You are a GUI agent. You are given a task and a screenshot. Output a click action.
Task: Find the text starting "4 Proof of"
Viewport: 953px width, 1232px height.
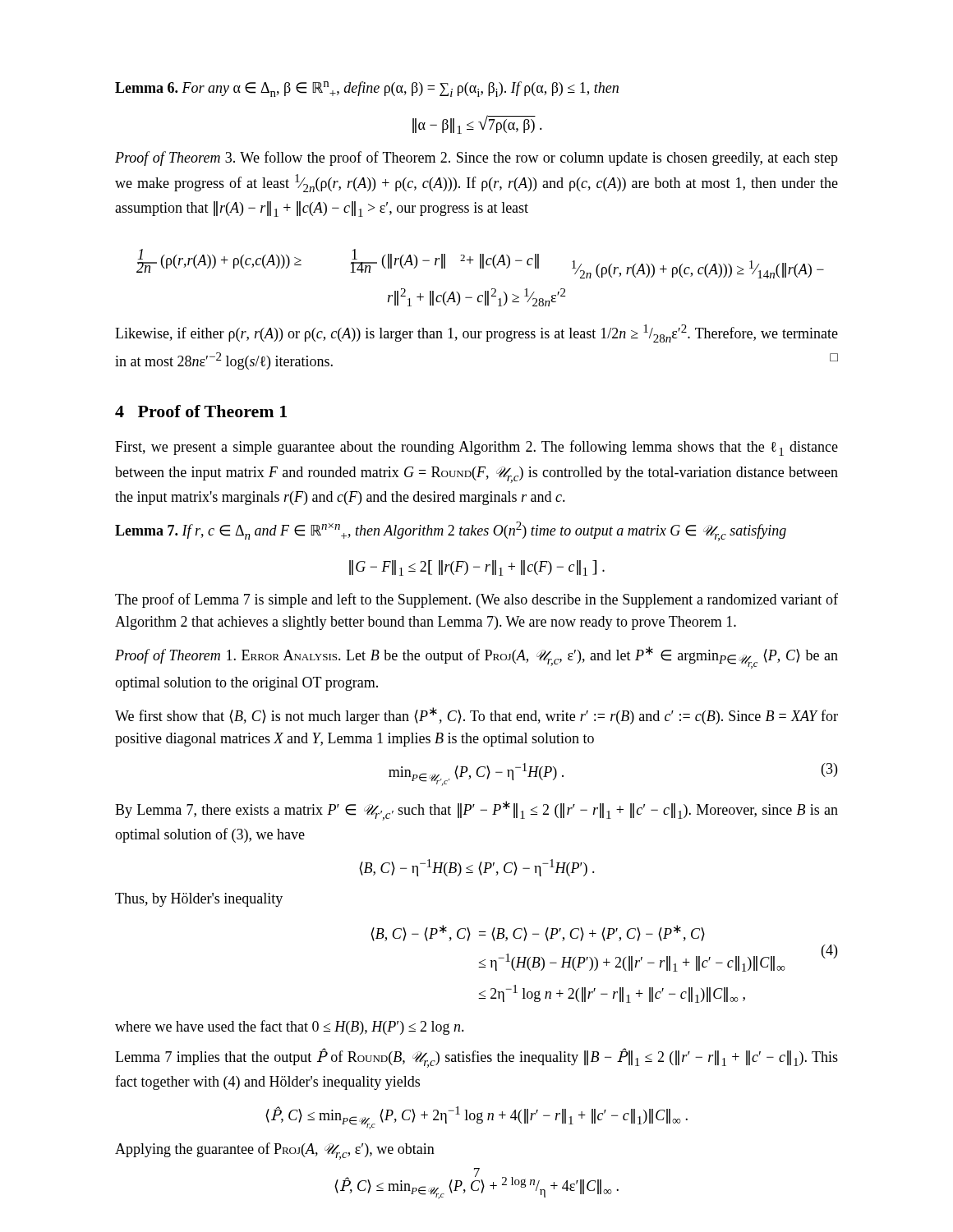click(x=201, y=411)
